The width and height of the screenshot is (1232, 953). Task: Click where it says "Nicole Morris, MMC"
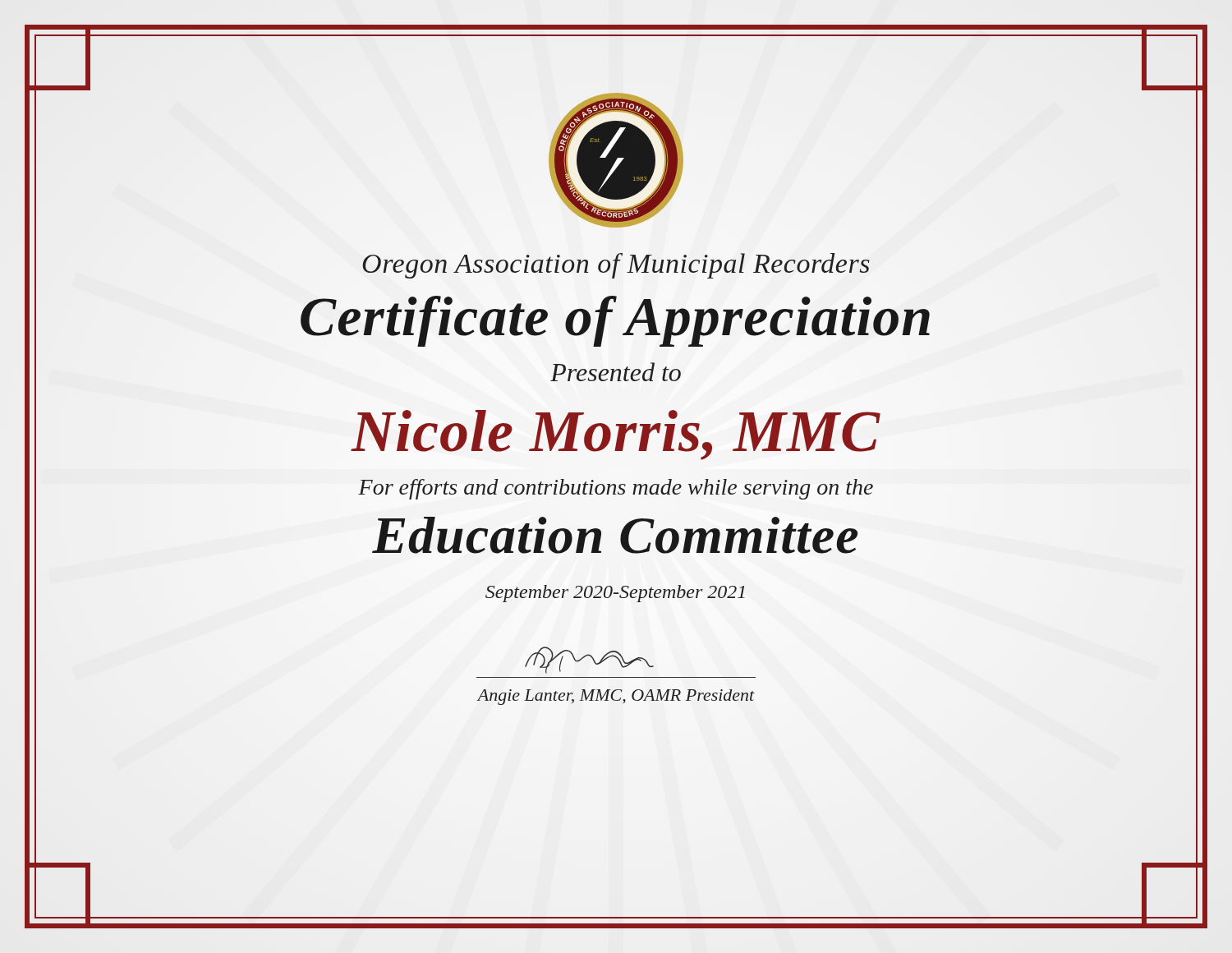coord(616,431)
